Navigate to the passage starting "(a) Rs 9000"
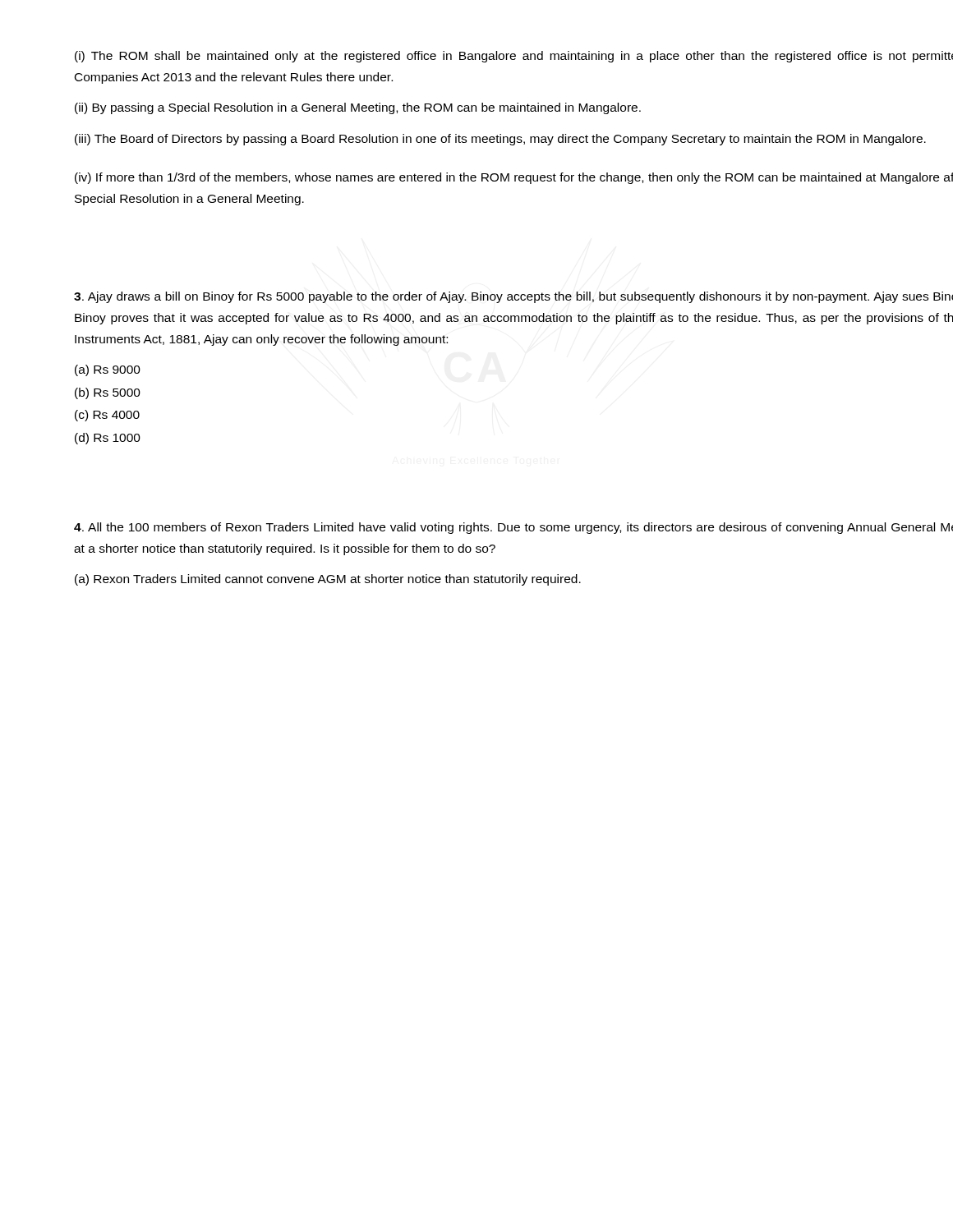 click(x=107, y=369)
